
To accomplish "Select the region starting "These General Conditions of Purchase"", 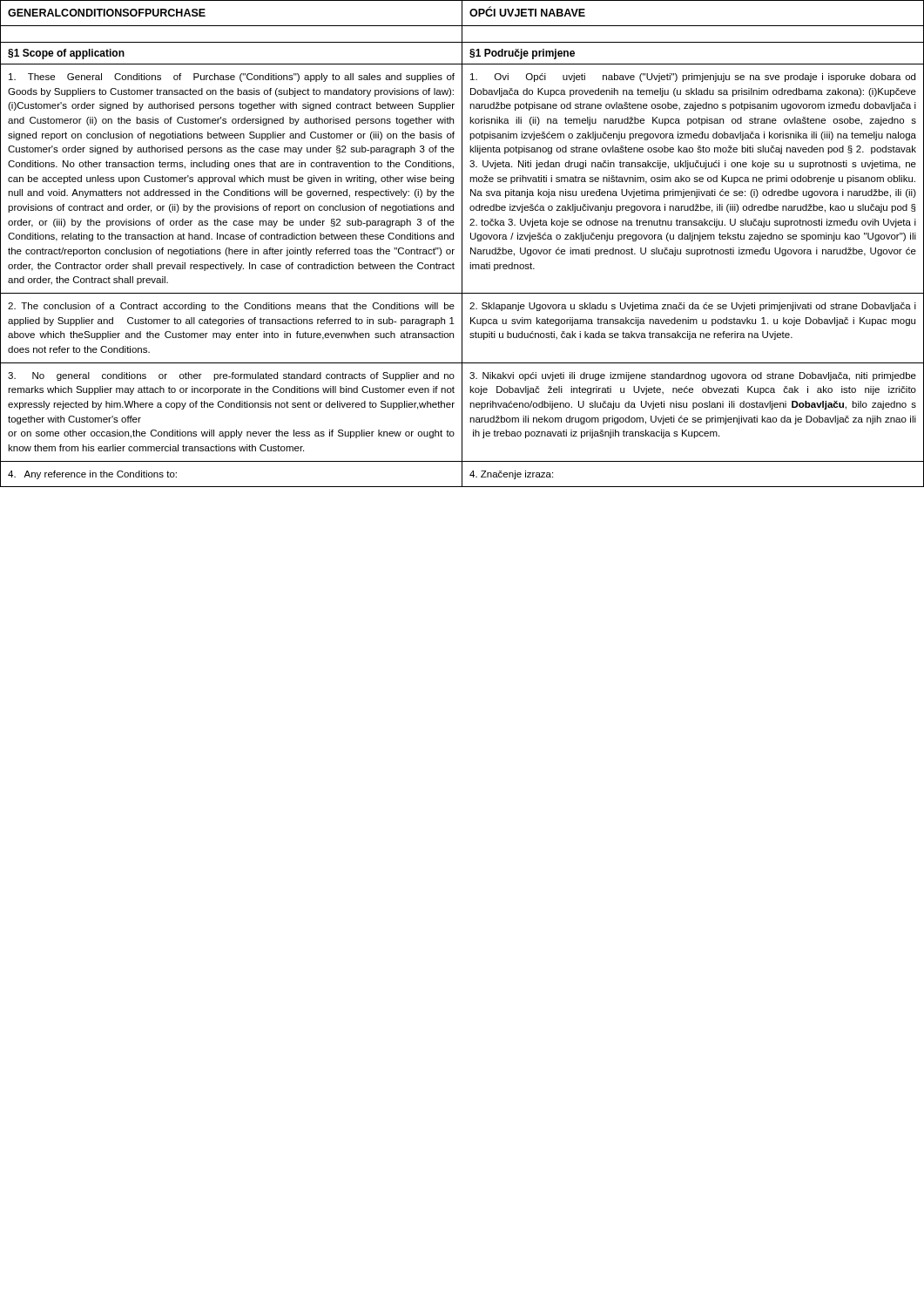I will point(231,179).
